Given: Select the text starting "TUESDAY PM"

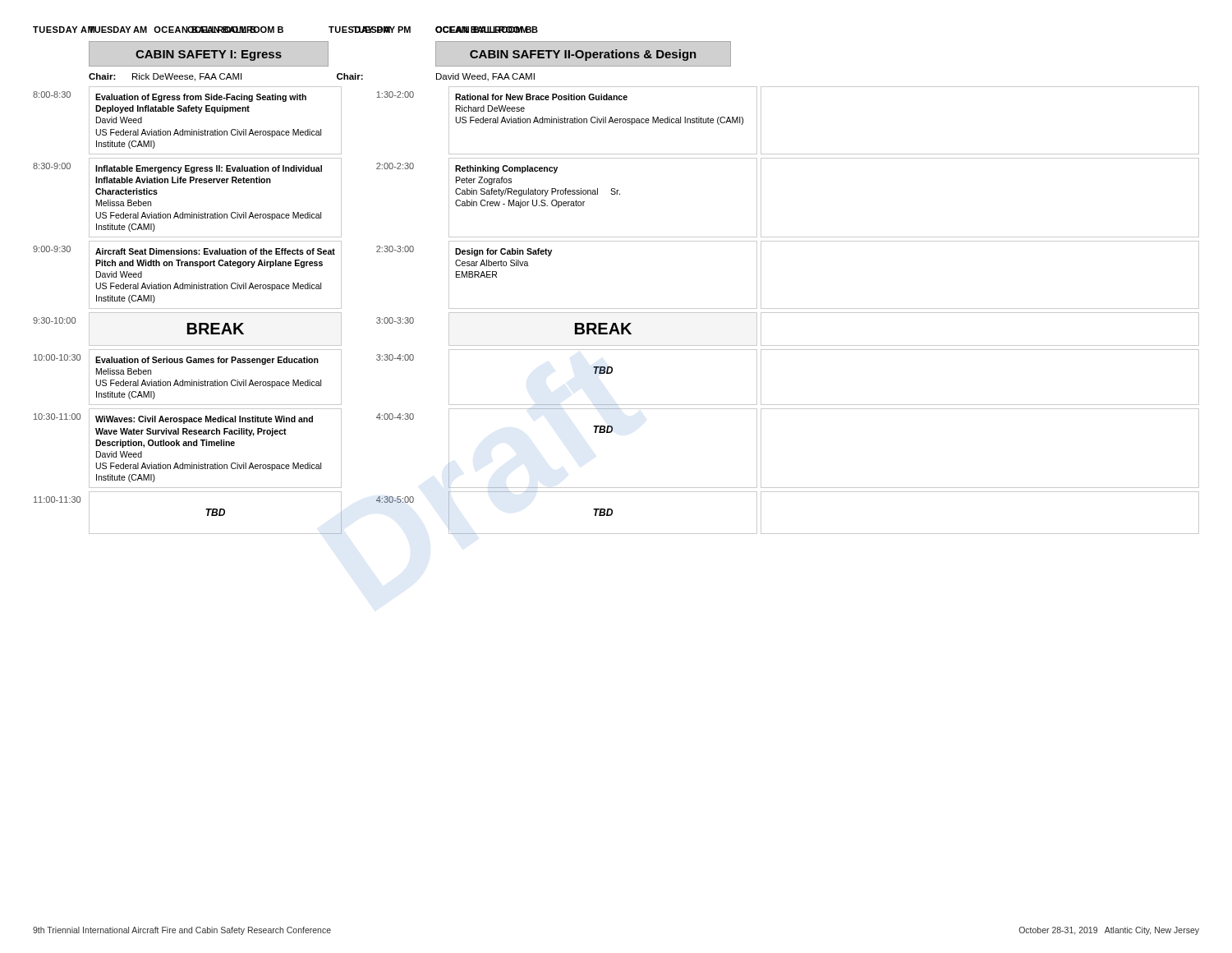Looking at the screenshot, I should pyautogui.click(x=360, y=30).
